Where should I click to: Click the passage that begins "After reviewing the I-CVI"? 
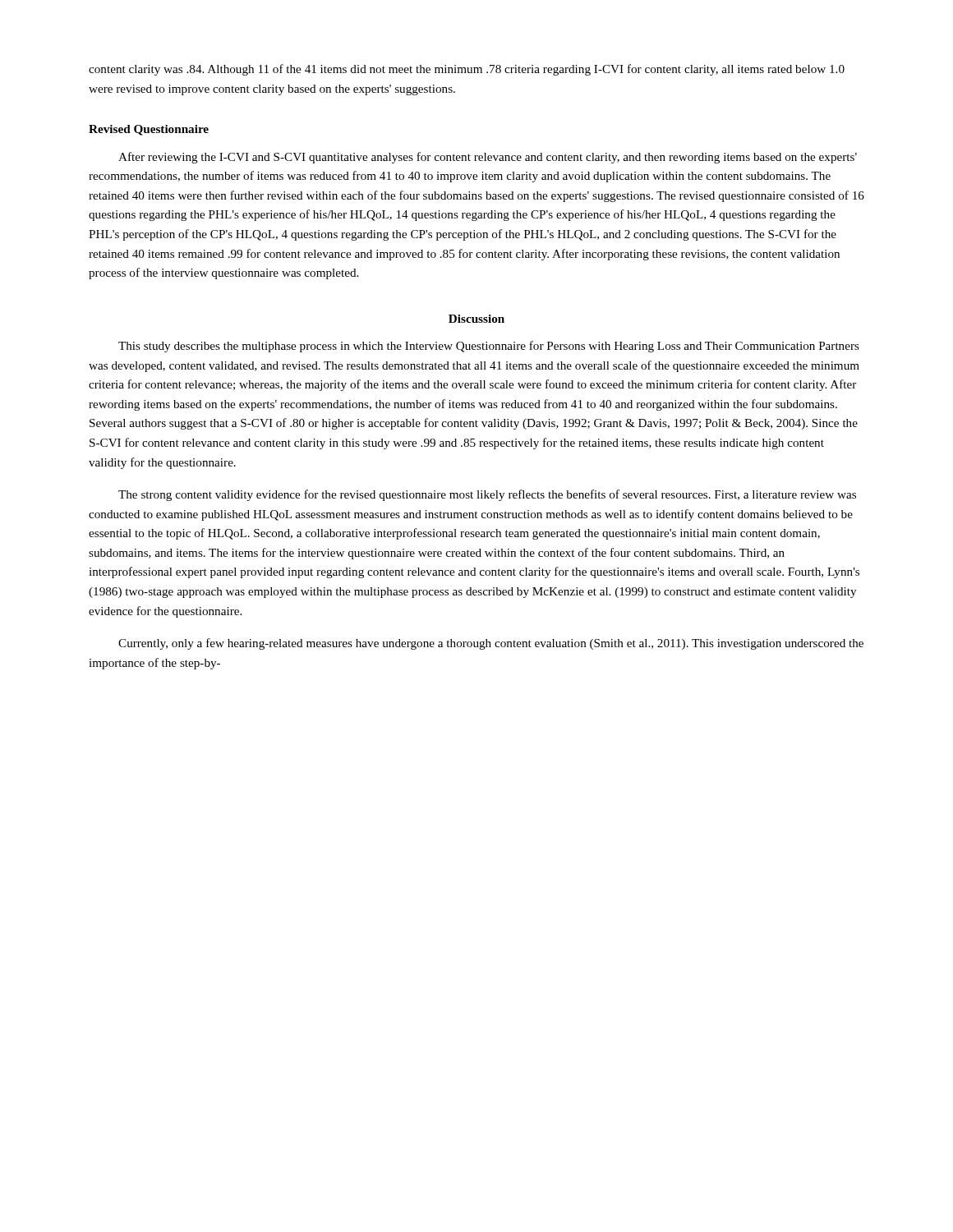pyautogui.click(x=476, y=214)
